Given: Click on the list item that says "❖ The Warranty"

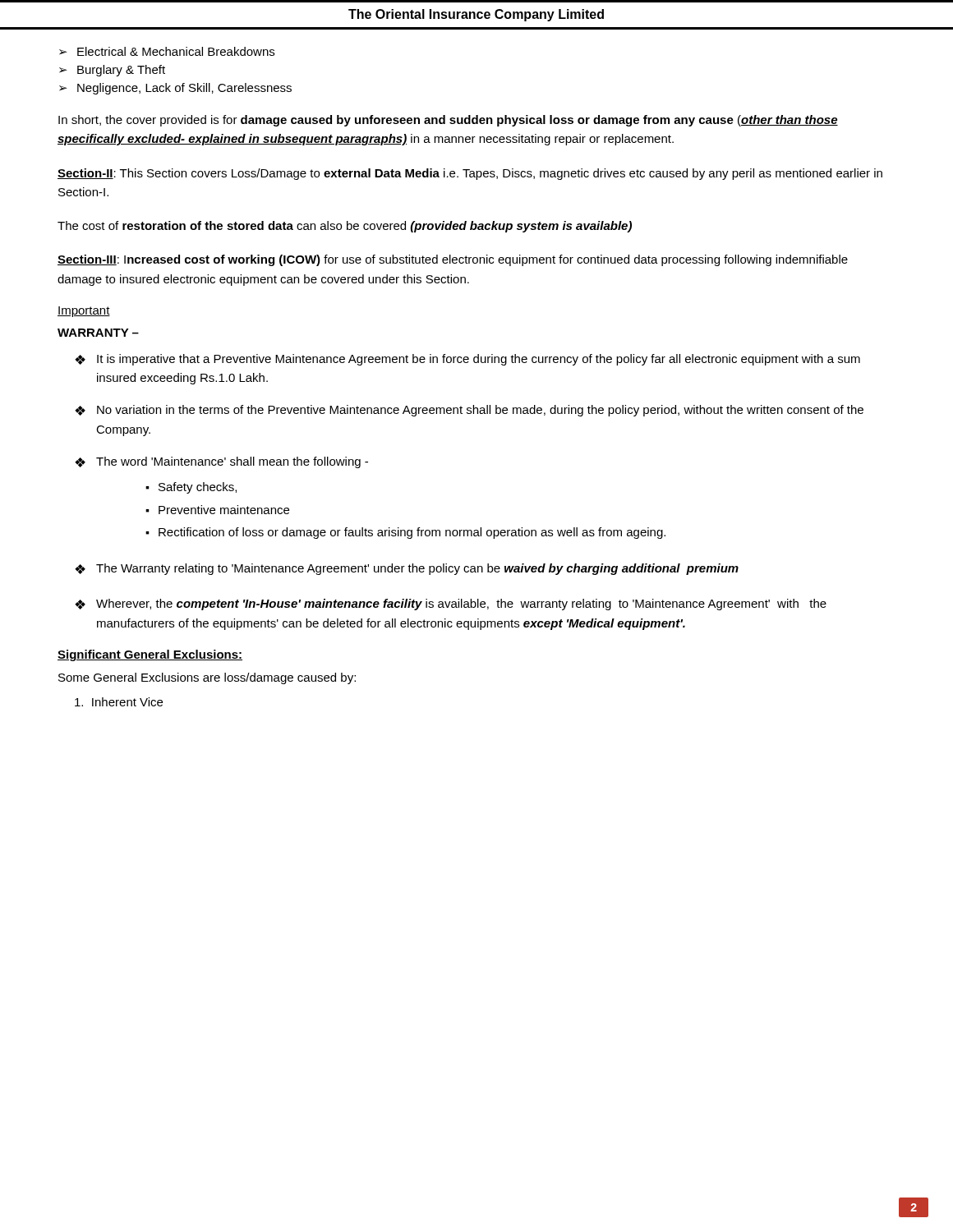Looking at the screenshot, I should [485, 570].
